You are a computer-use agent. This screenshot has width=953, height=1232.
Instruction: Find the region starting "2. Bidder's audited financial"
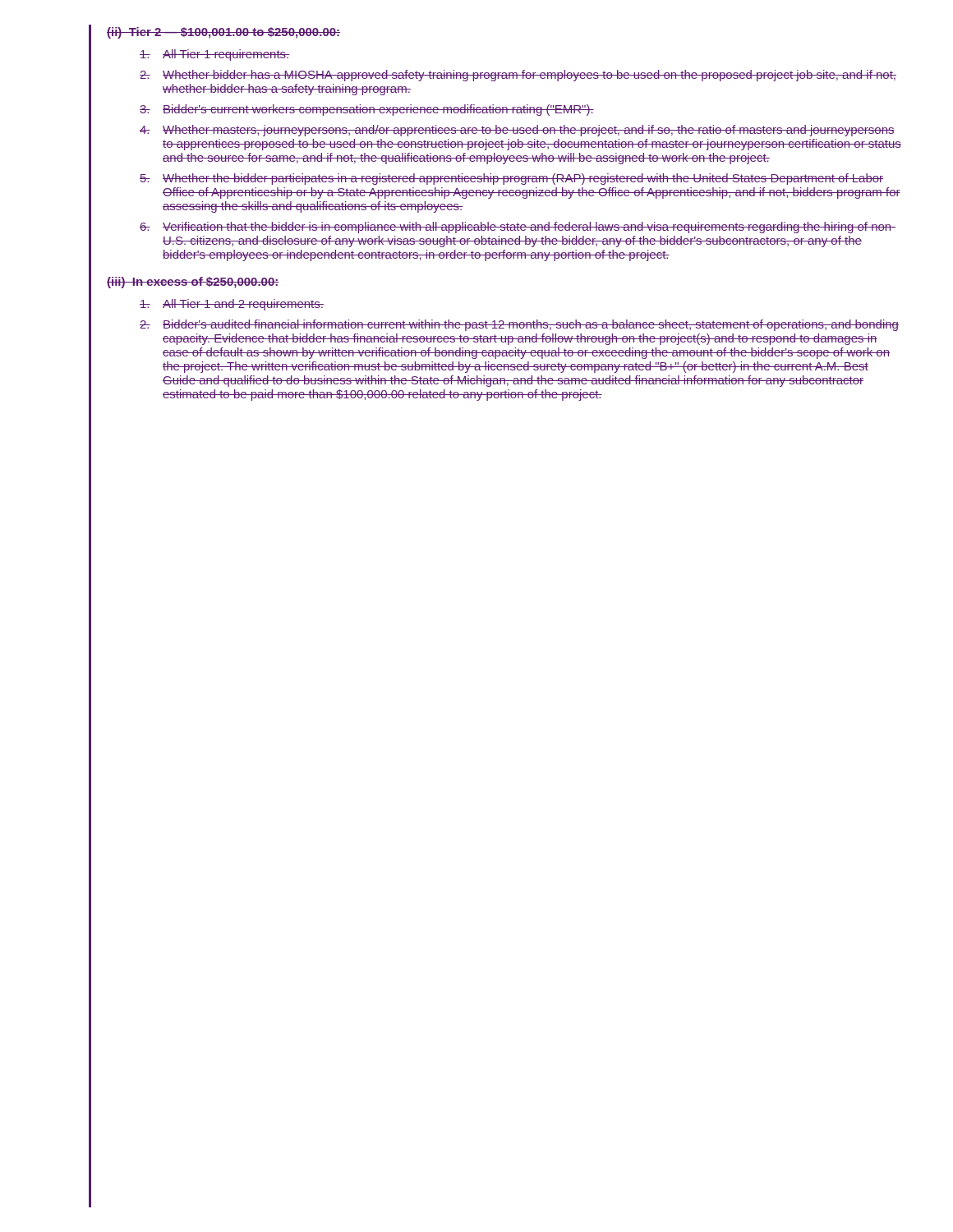click(522, 359)
